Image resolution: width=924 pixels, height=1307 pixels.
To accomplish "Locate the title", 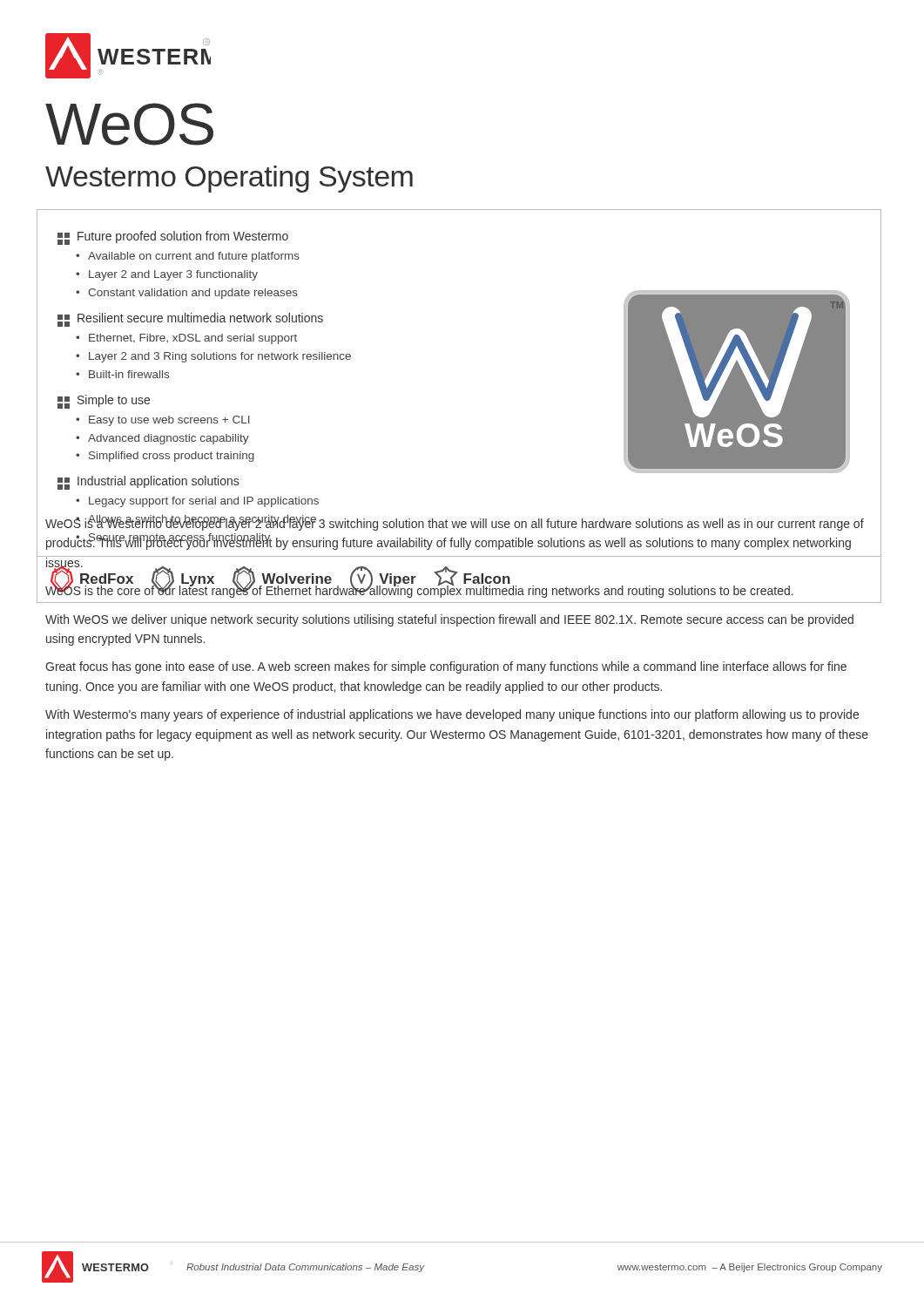I will click(x=130, y=124).
